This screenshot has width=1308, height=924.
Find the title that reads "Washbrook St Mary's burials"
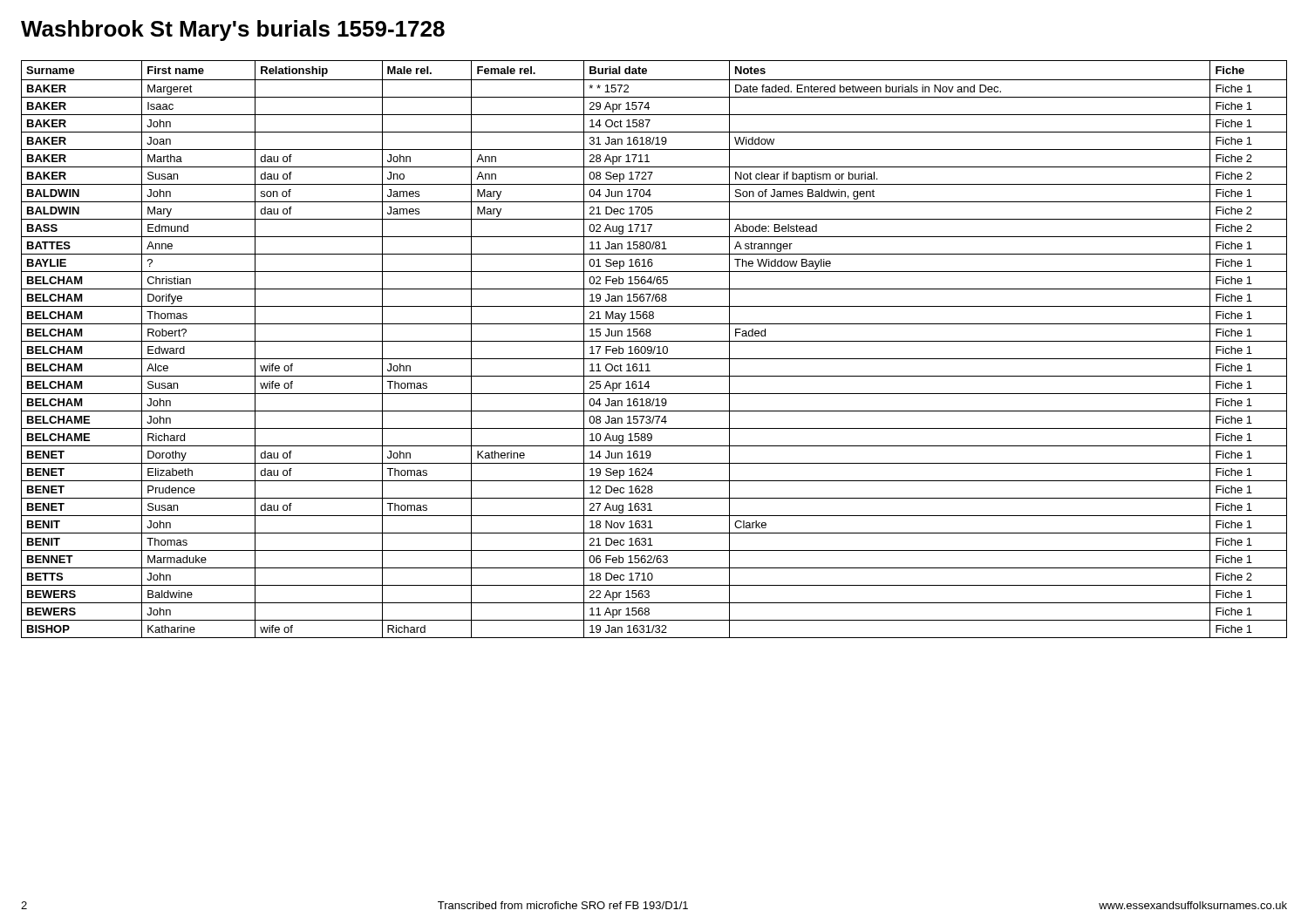233,29
